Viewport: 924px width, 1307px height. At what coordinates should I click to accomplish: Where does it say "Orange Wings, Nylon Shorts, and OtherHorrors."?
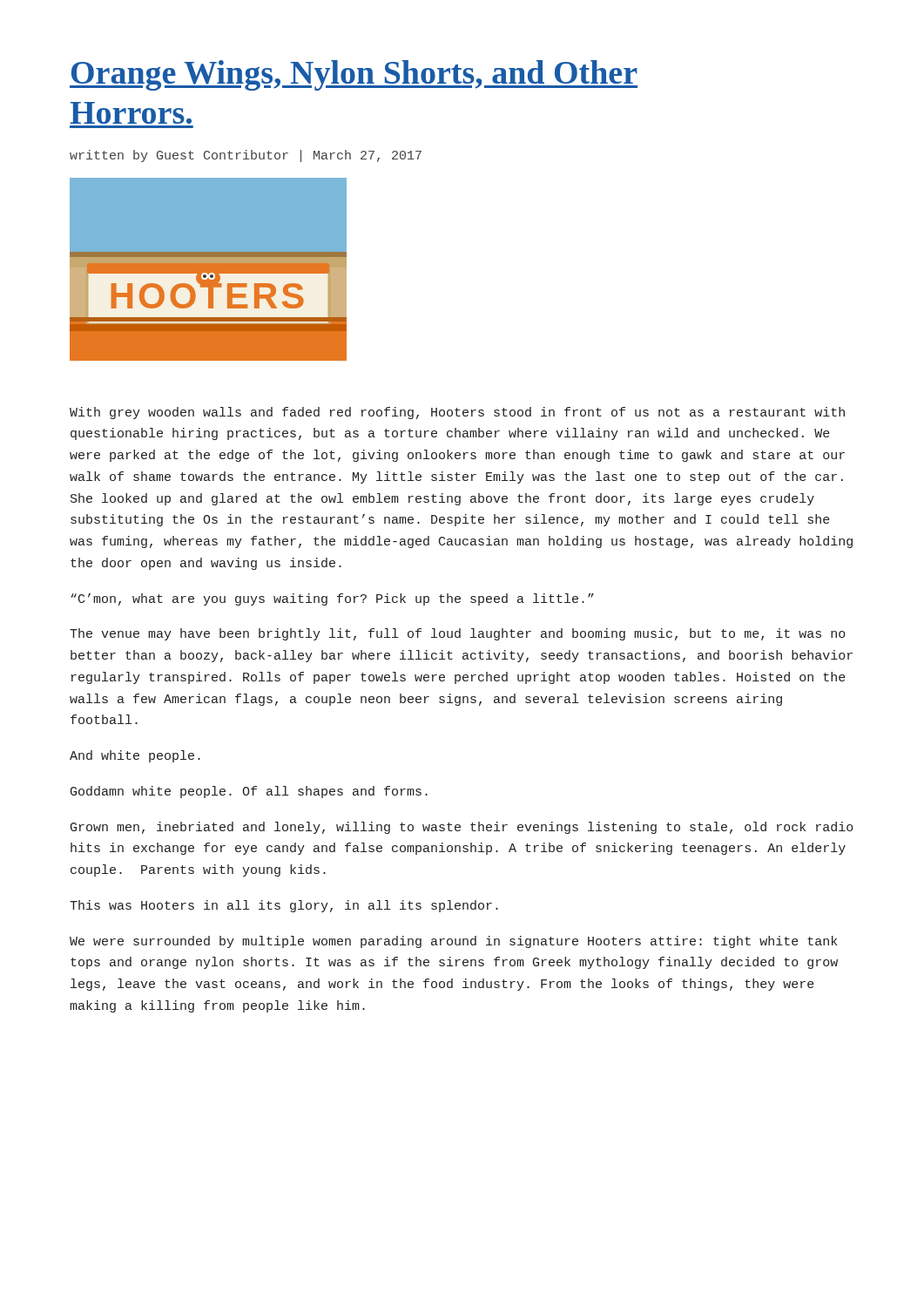coord(354,92)
